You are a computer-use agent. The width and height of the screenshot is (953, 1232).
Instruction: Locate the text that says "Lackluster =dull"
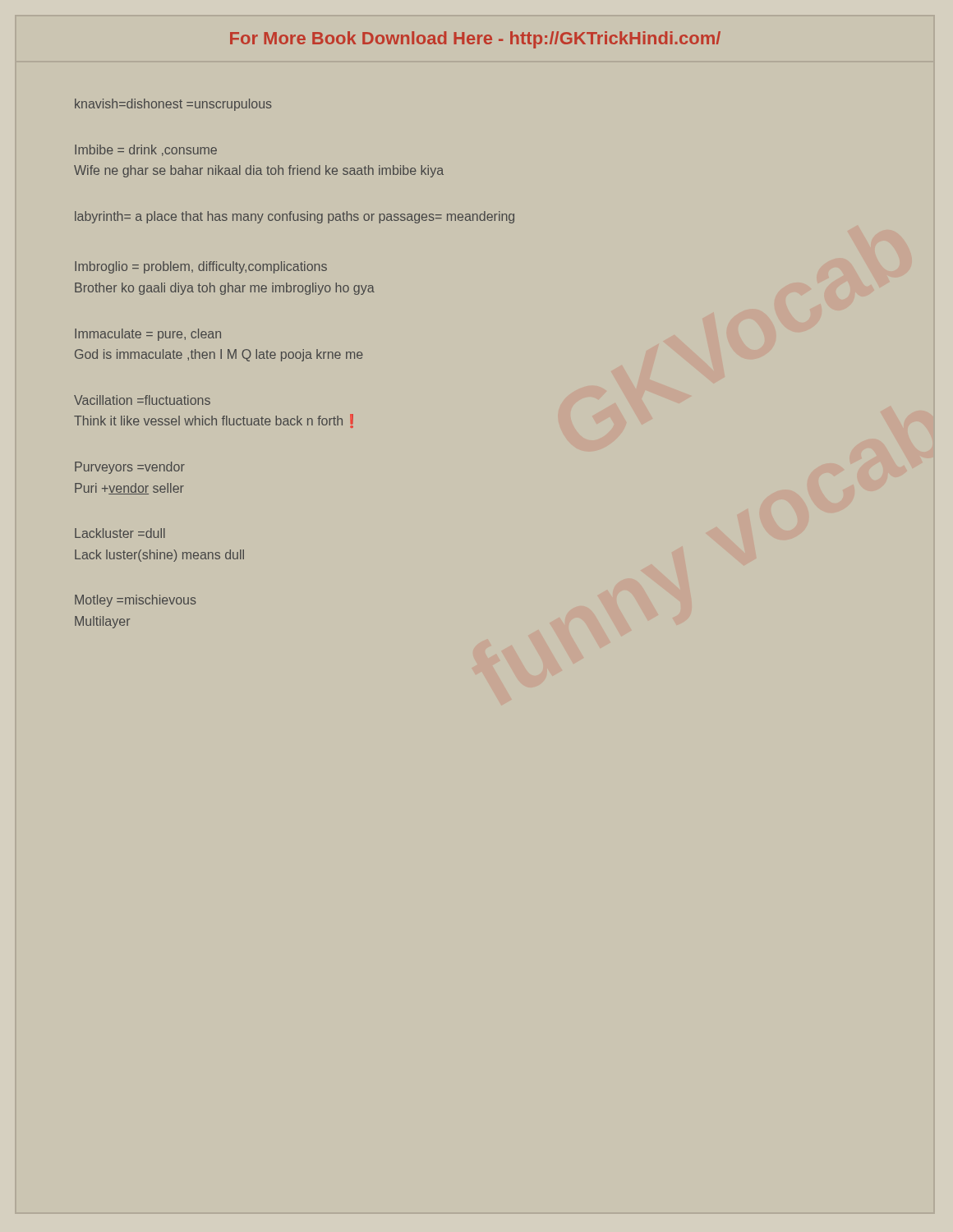[120, 534]
